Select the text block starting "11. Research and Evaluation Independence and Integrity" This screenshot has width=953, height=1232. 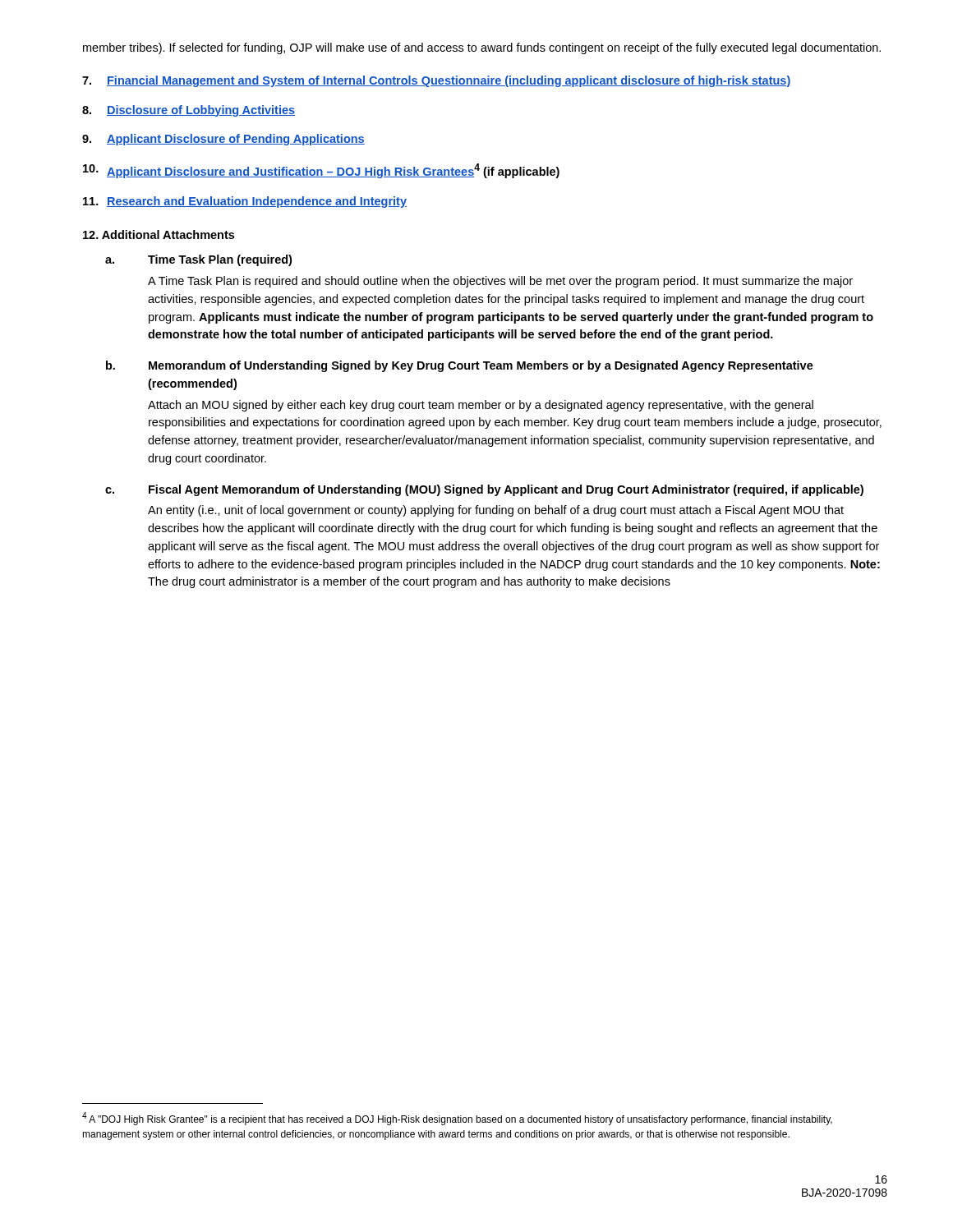244,202
